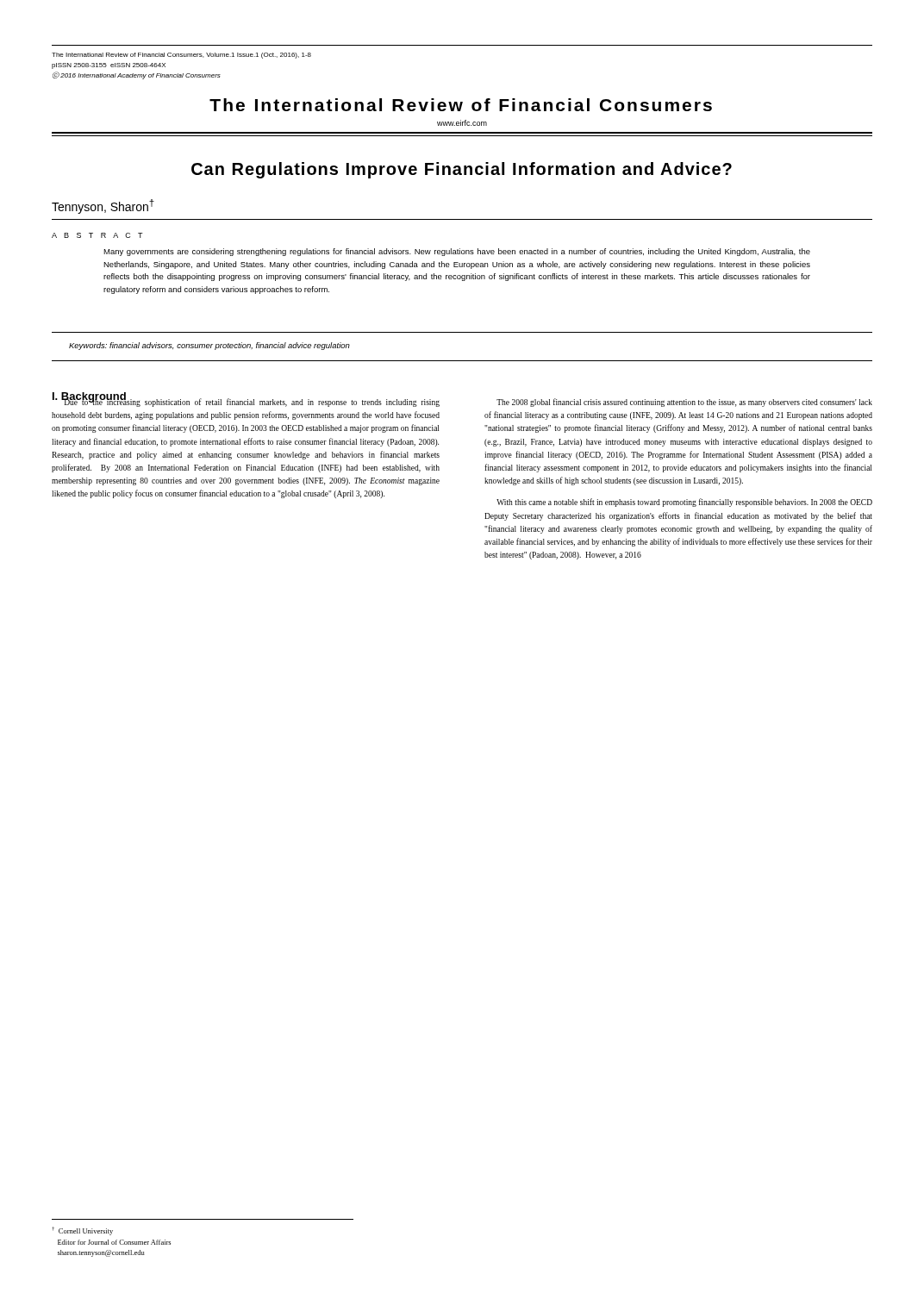Click on the text block starting "Tennyson, Sharon†"
Image resolution: width=924 pixels, height=1293 pixels.
(x=103, y=205)
